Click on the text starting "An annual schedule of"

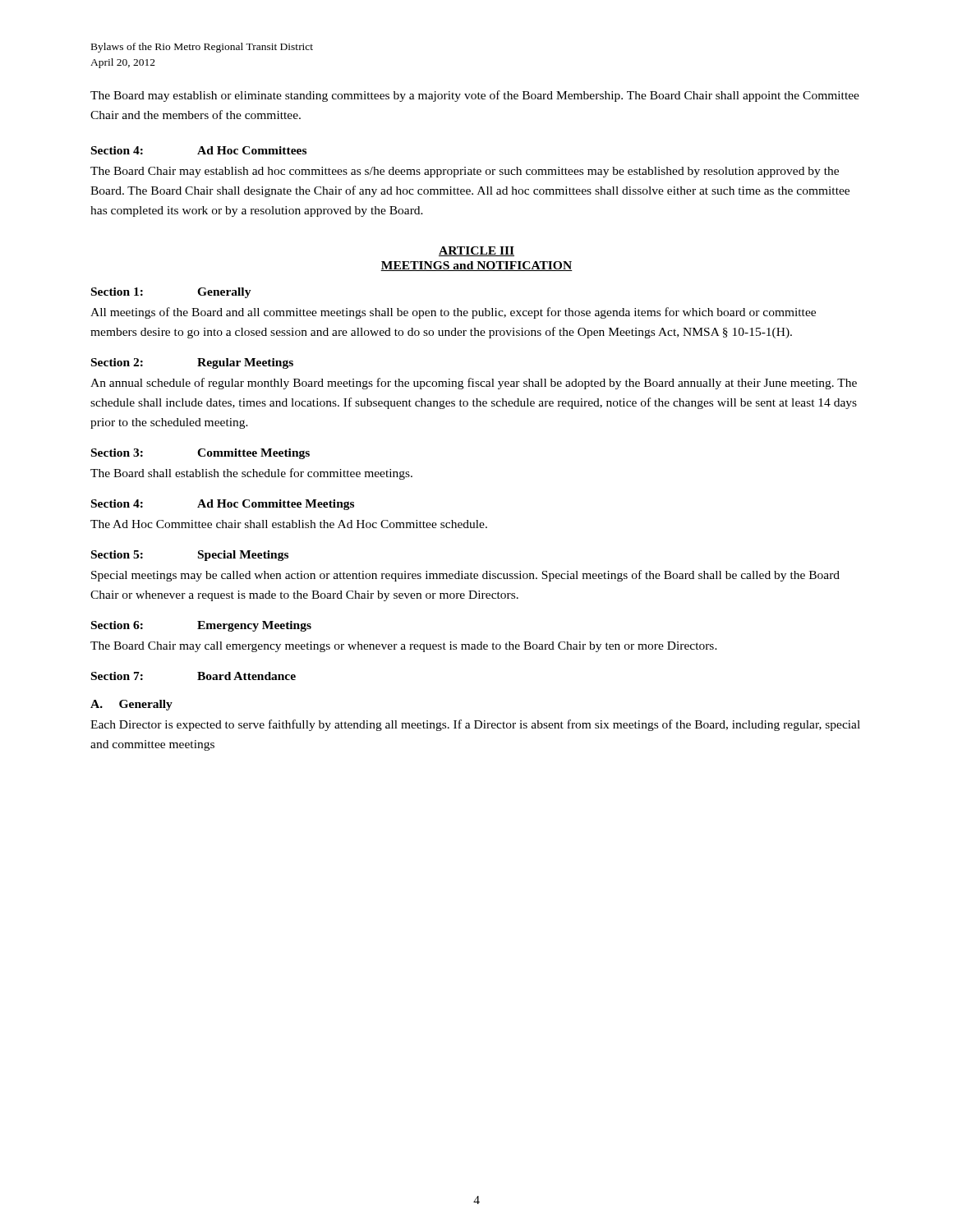[x=474, y=402]
